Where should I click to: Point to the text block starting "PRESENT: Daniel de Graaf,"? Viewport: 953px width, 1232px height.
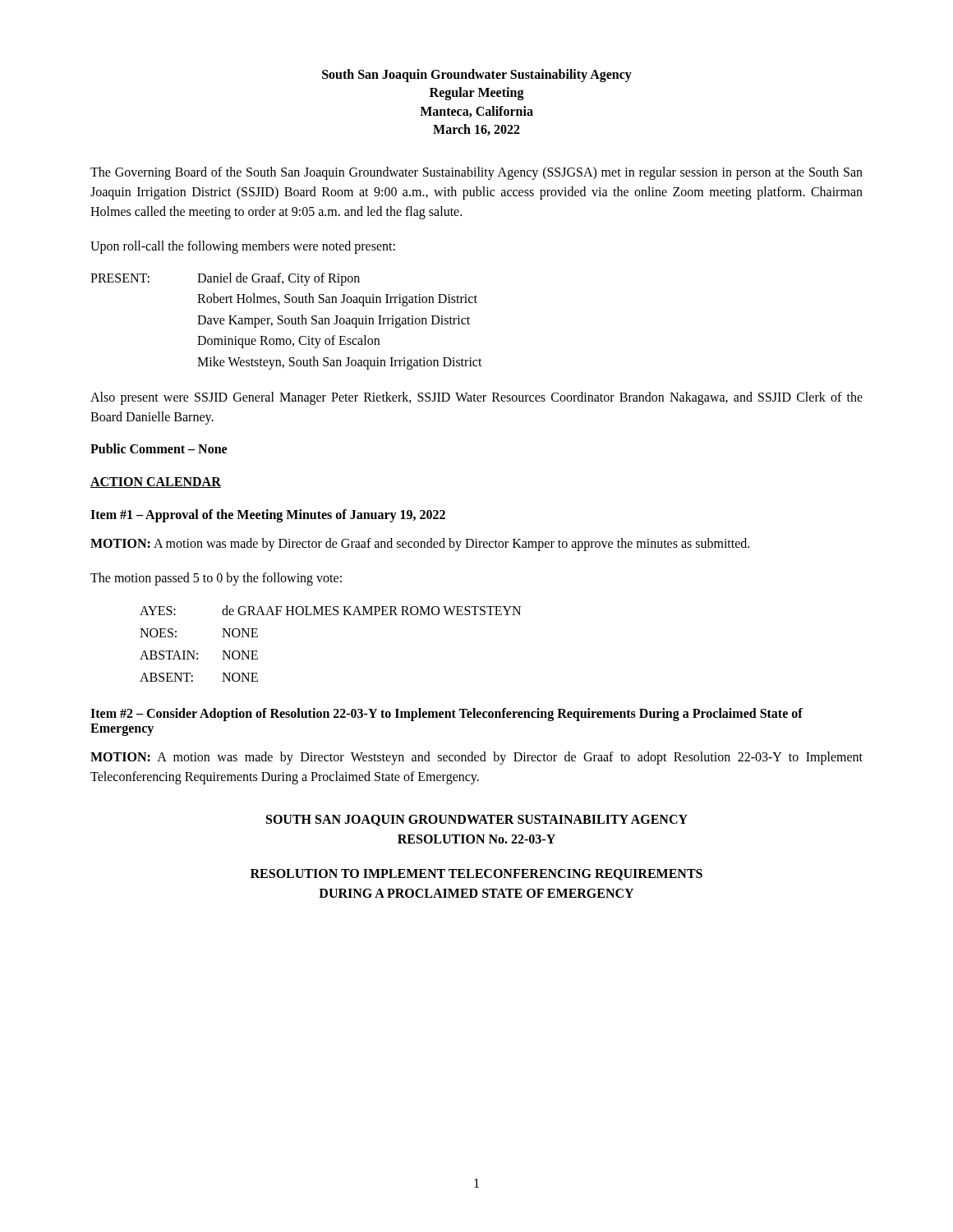[x=476, y=320]
